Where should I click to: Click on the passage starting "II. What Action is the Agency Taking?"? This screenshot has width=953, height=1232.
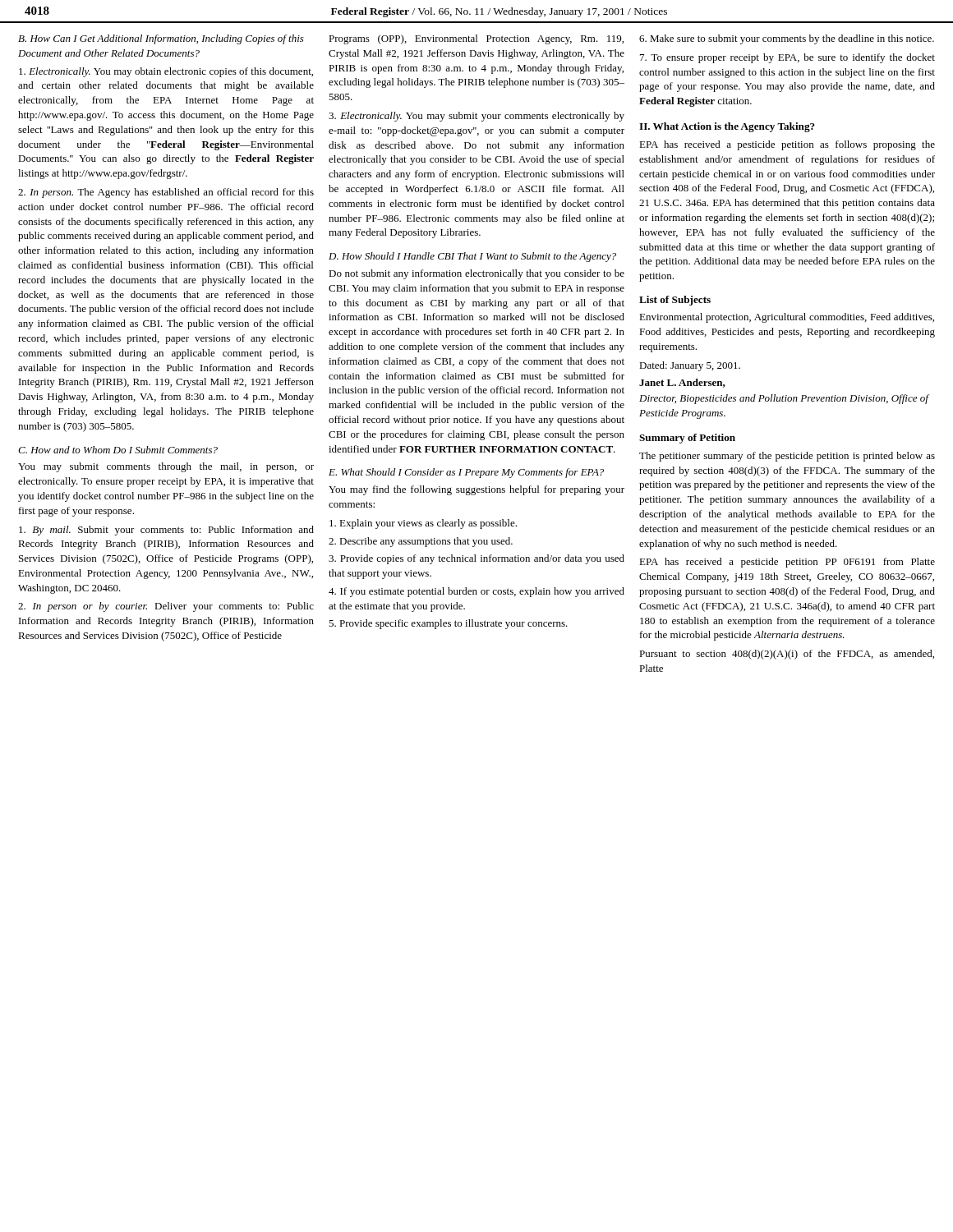click(727, 126)
